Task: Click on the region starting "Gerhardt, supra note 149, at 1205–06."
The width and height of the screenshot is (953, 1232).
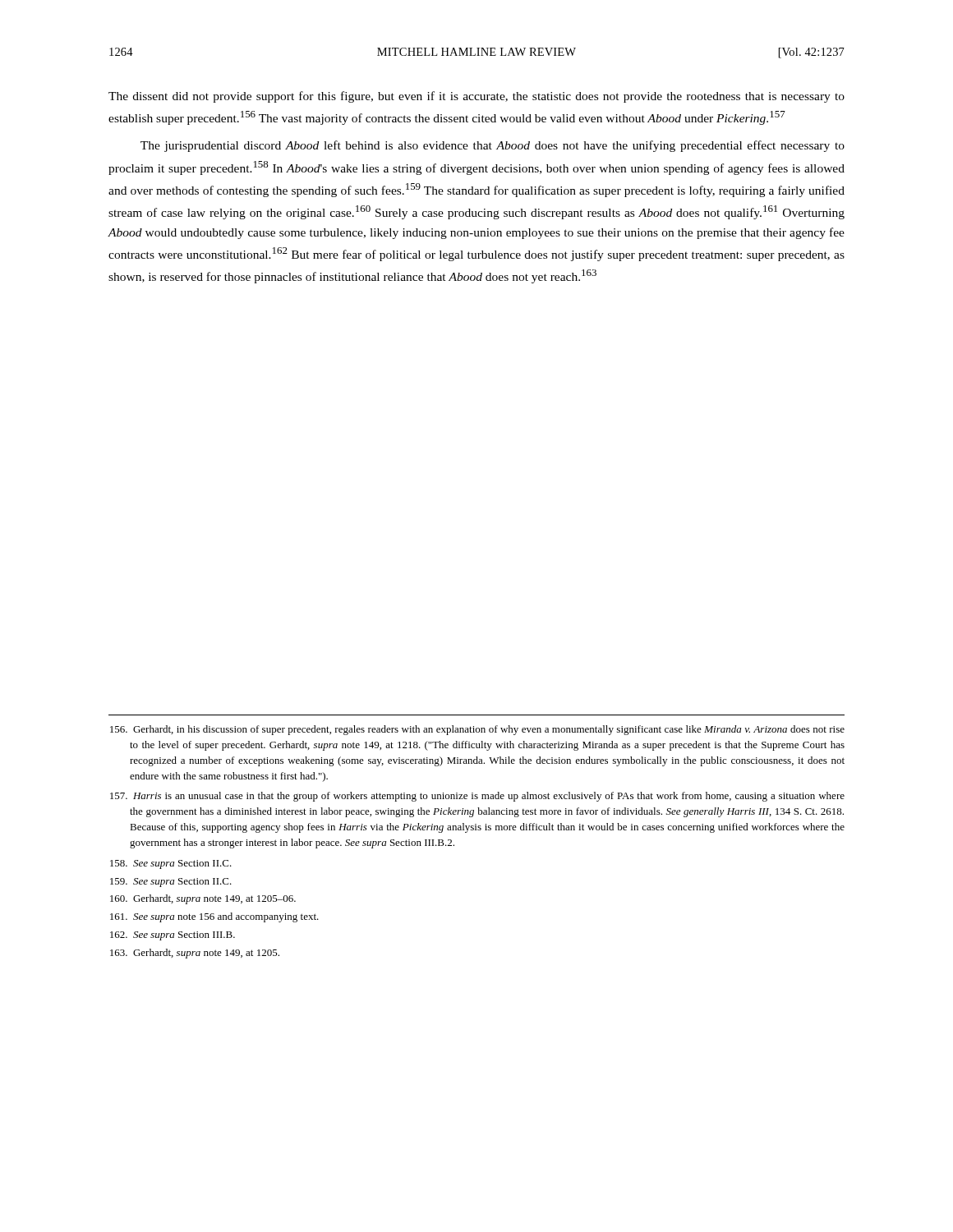Action: 202,899
